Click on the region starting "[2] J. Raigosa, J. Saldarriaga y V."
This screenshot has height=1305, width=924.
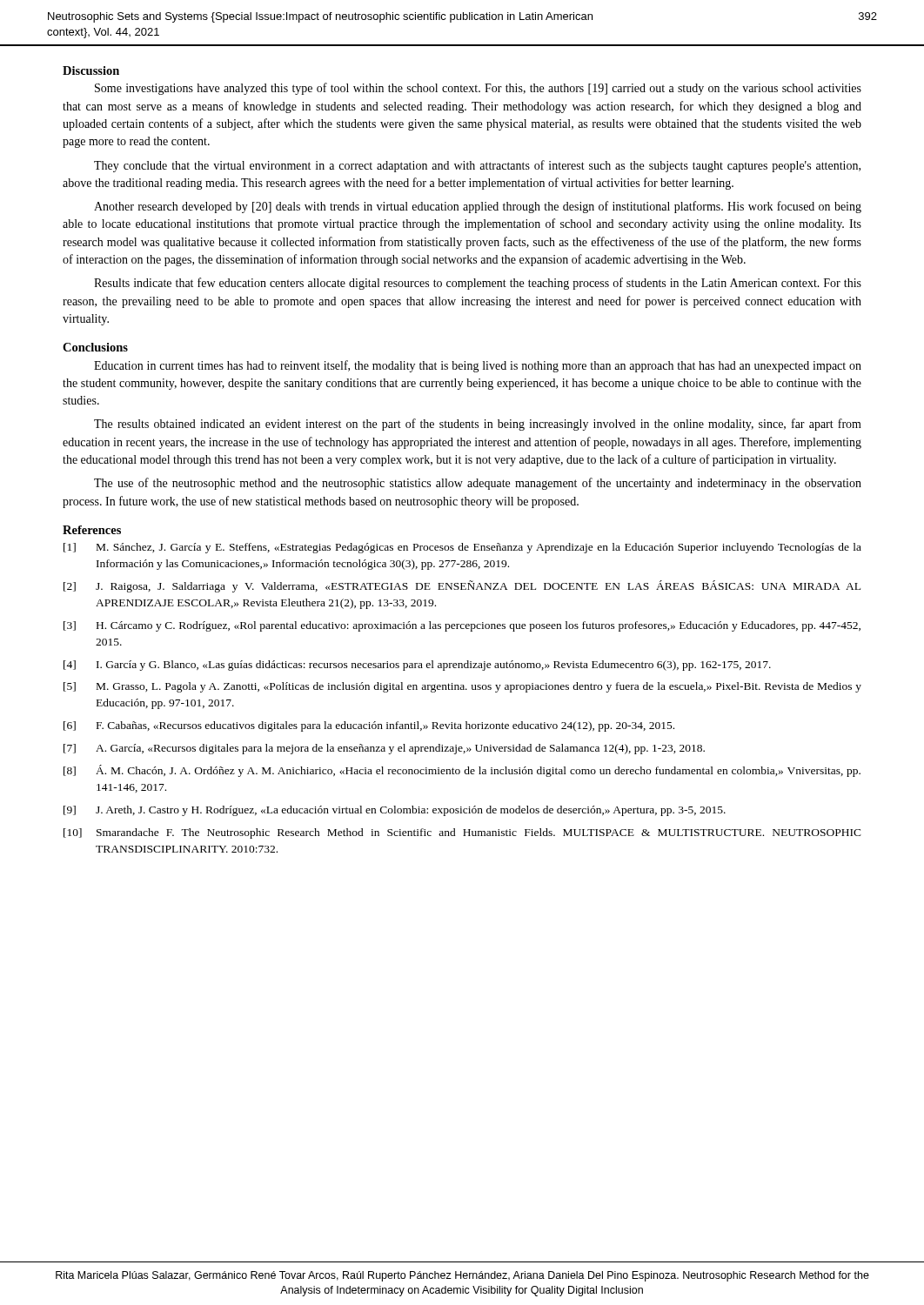[462, 595]
